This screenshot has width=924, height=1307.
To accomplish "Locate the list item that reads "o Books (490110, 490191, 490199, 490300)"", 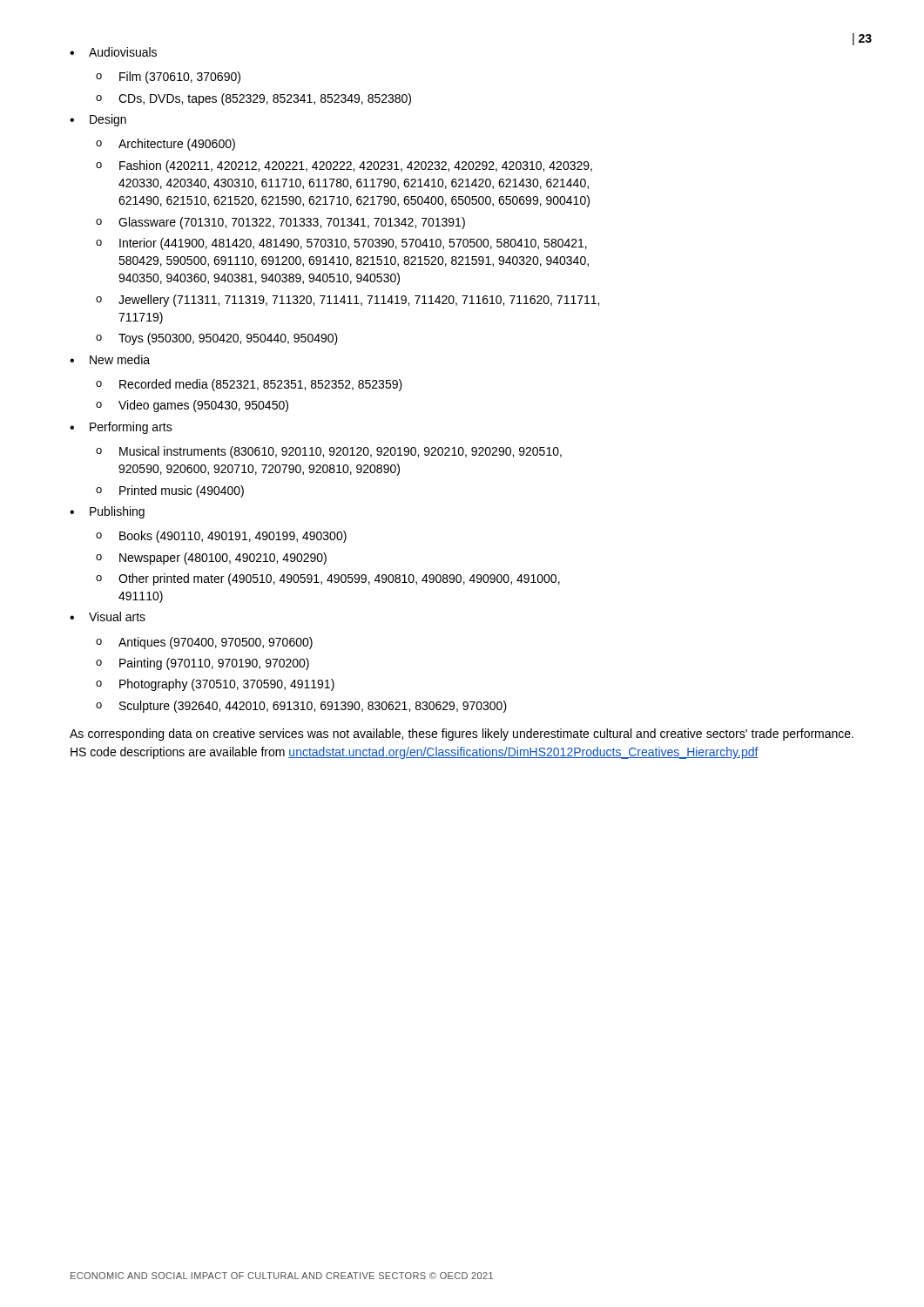I will [x=221, y=536].
